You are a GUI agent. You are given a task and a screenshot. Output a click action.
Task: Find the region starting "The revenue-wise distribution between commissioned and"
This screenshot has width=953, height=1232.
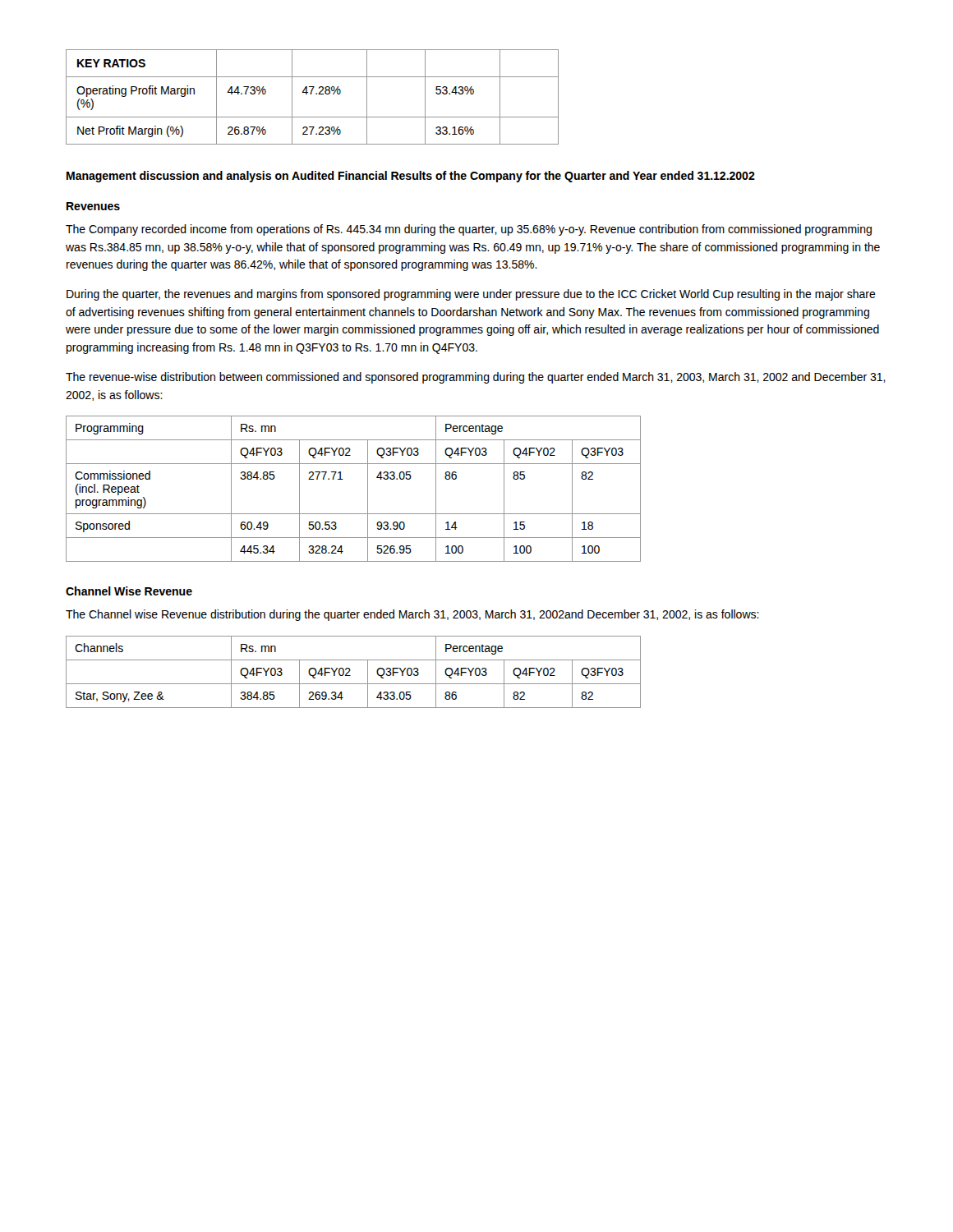(x=476, y=386)
